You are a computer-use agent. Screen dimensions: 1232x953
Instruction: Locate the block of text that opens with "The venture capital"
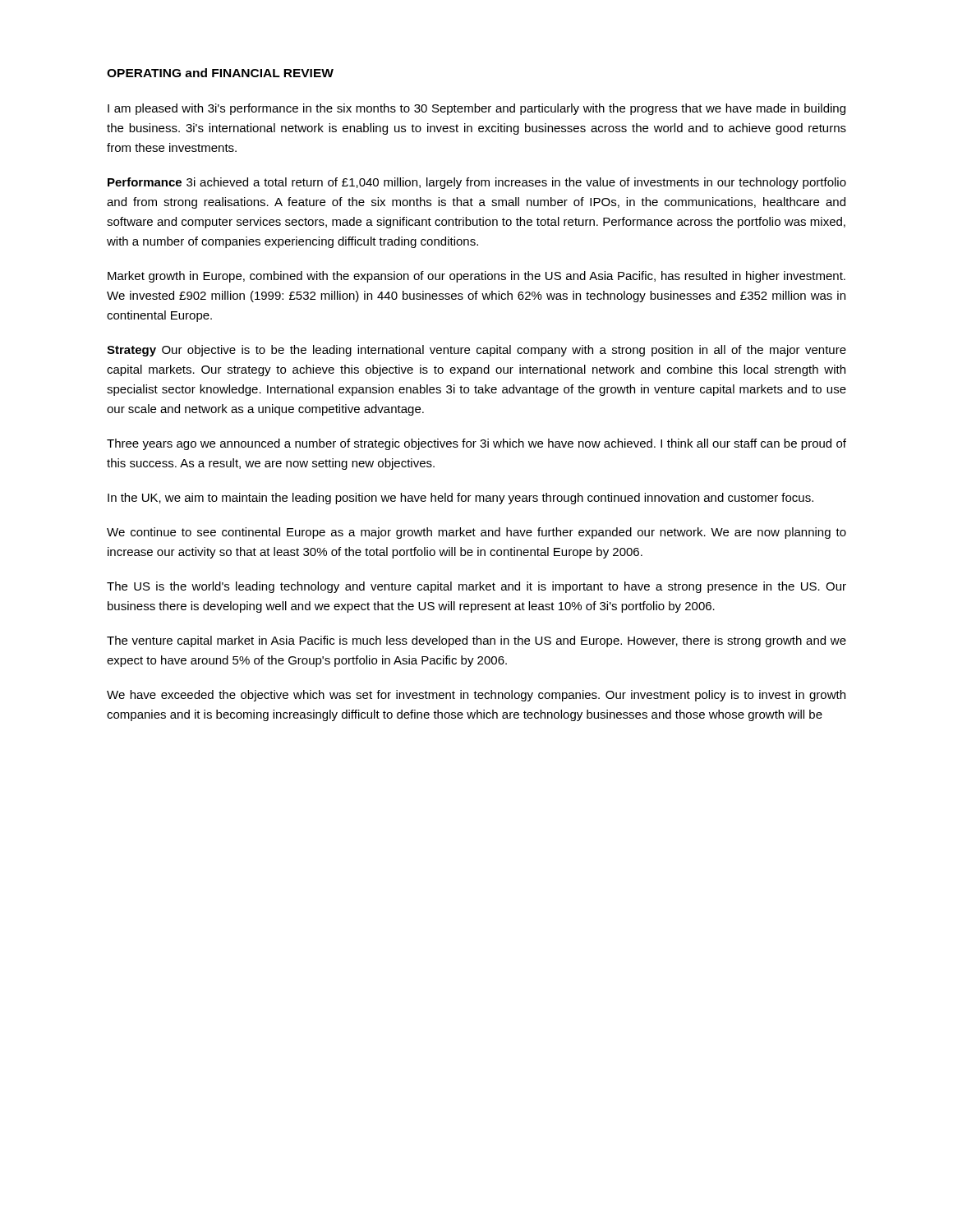click(x=476, y=650)
